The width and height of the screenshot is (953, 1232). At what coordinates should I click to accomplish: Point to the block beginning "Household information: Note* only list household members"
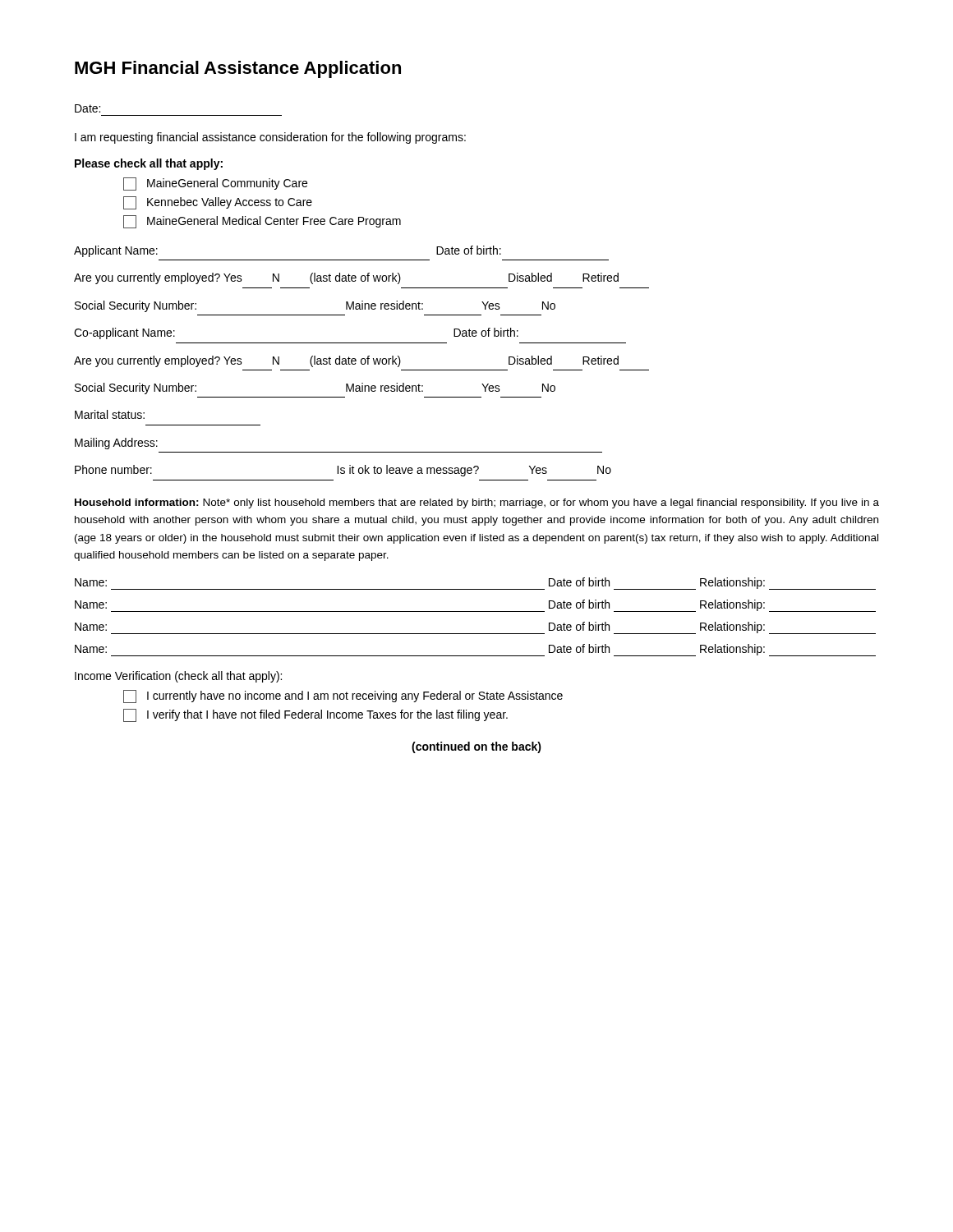click(476, 528)
